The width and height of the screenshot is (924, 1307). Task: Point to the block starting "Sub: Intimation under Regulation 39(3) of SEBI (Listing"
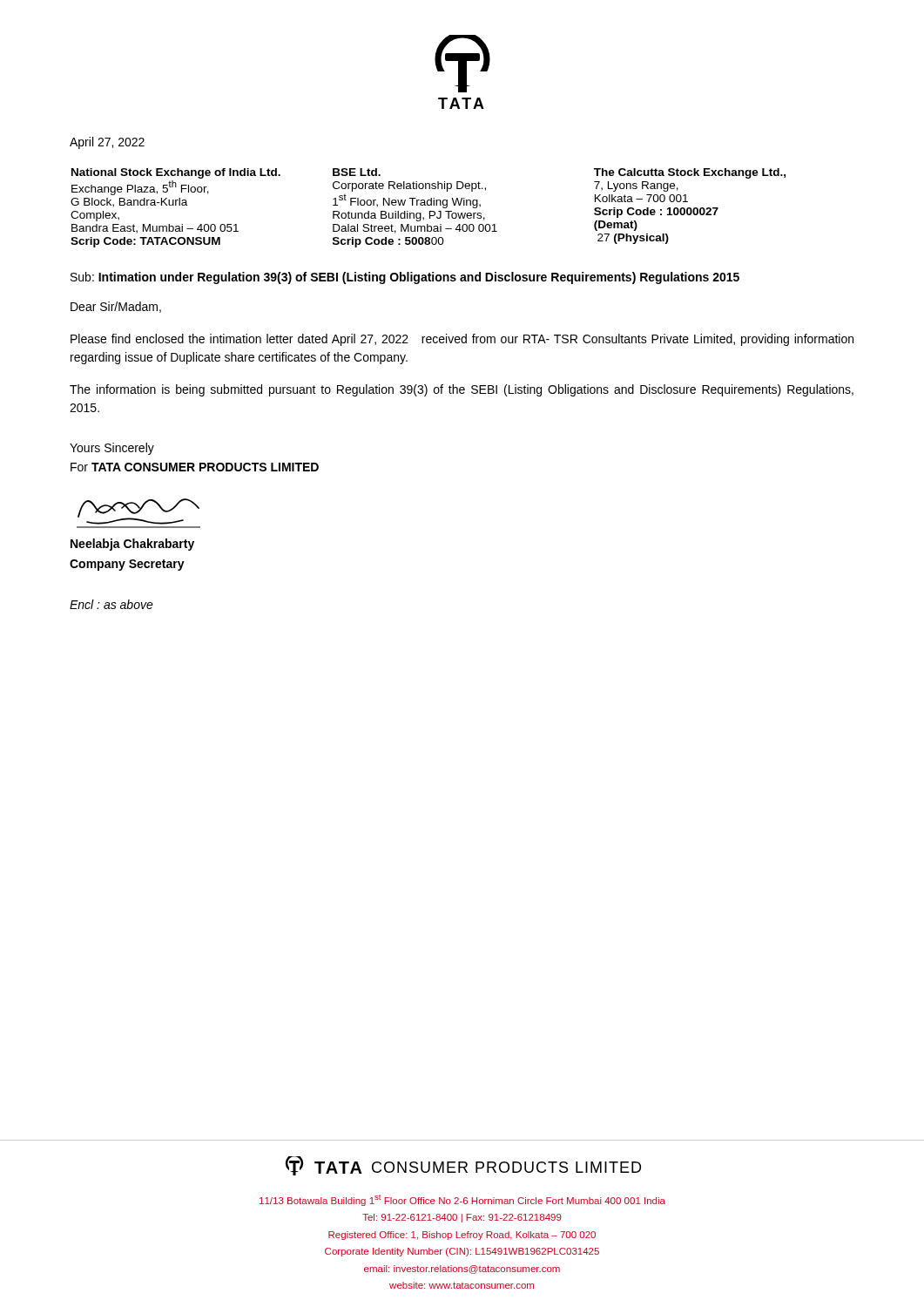click(405, 277)
